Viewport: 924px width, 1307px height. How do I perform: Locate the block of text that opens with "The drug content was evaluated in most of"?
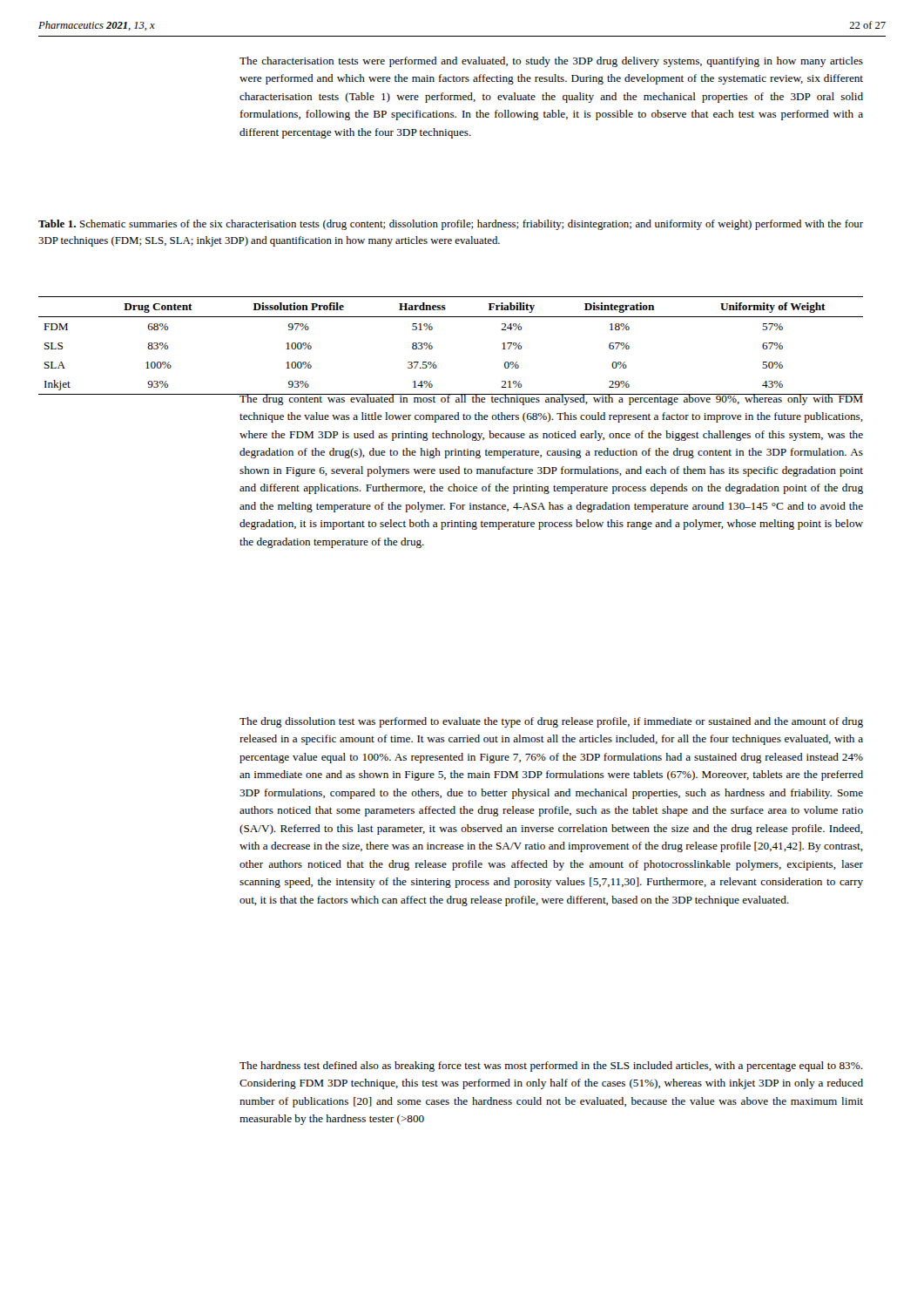pos(551,470)
